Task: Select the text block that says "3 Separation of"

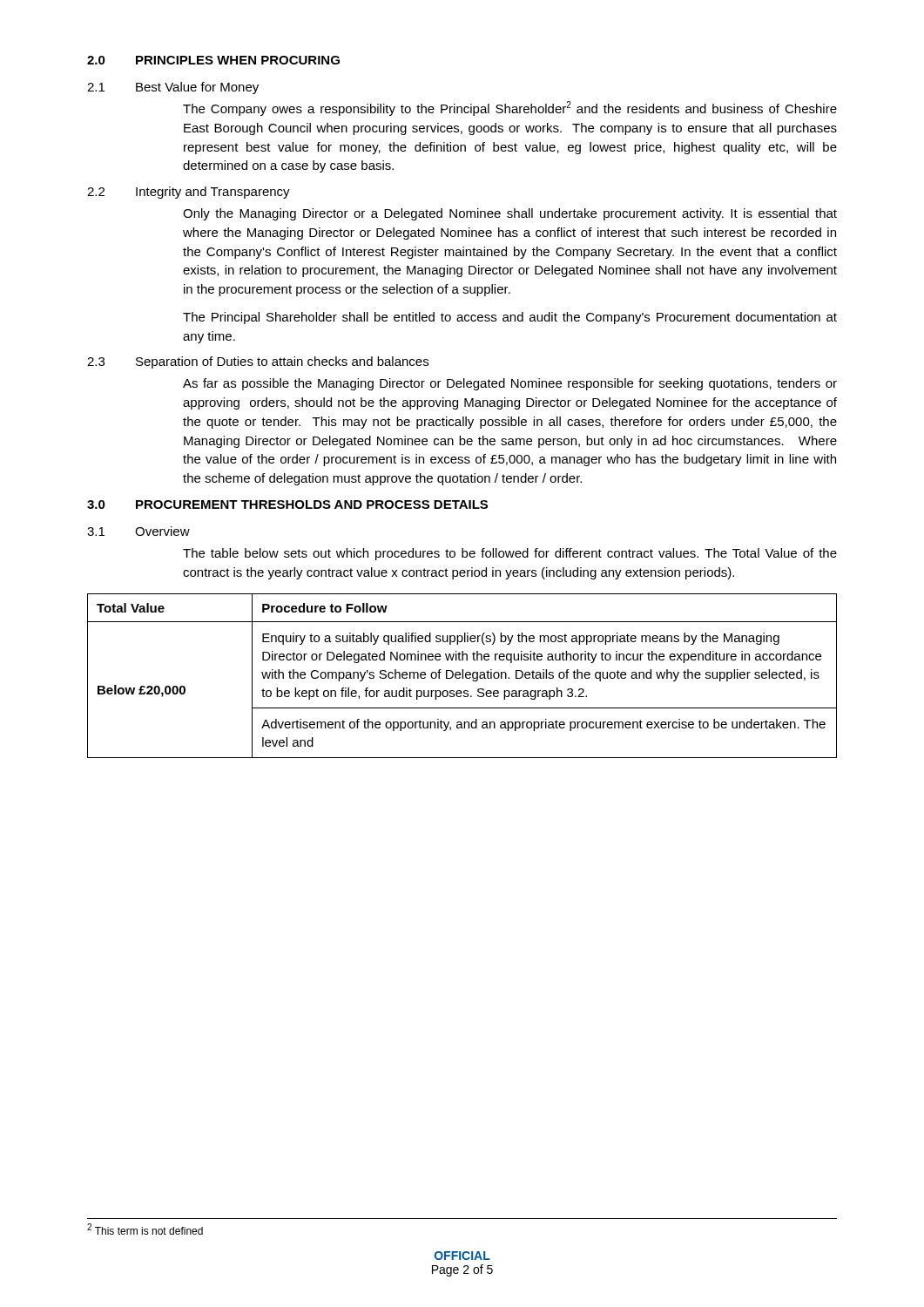Action: click(x=258, y=361)
